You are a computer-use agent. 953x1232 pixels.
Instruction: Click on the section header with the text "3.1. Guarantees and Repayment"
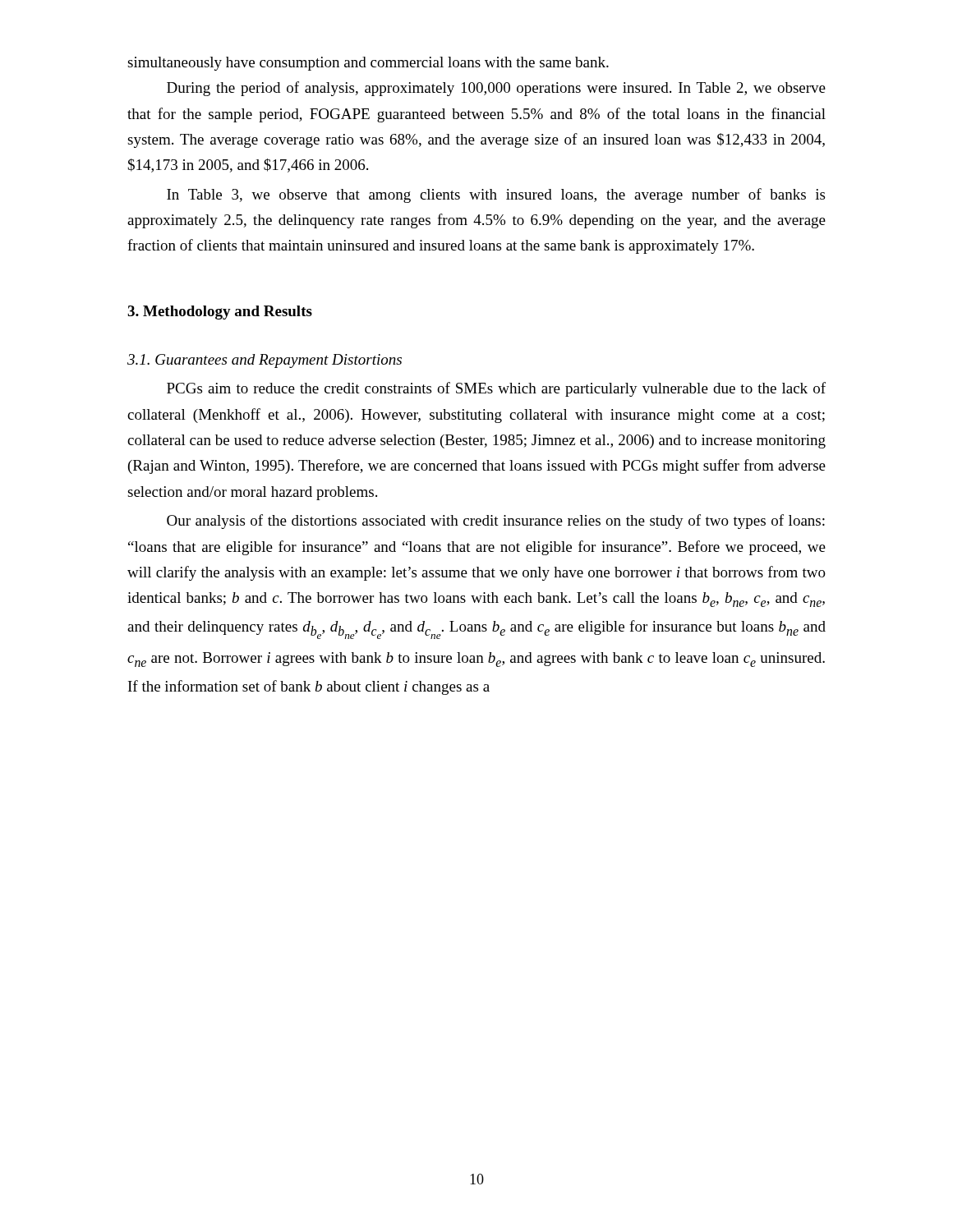pyautogui.click(x=265, y=359)
